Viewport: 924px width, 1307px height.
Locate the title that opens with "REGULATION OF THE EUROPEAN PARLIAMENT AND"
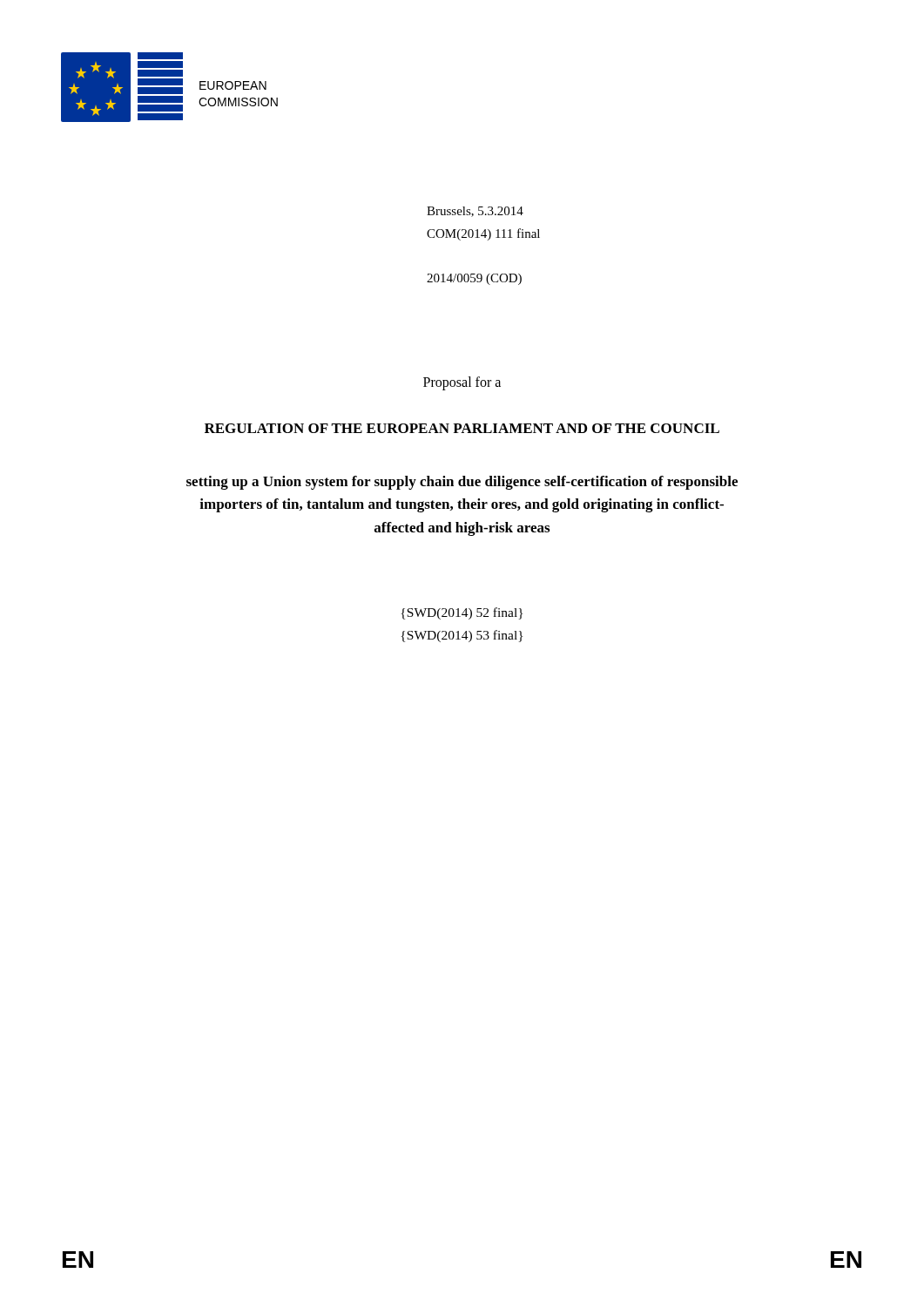[462, 428]
